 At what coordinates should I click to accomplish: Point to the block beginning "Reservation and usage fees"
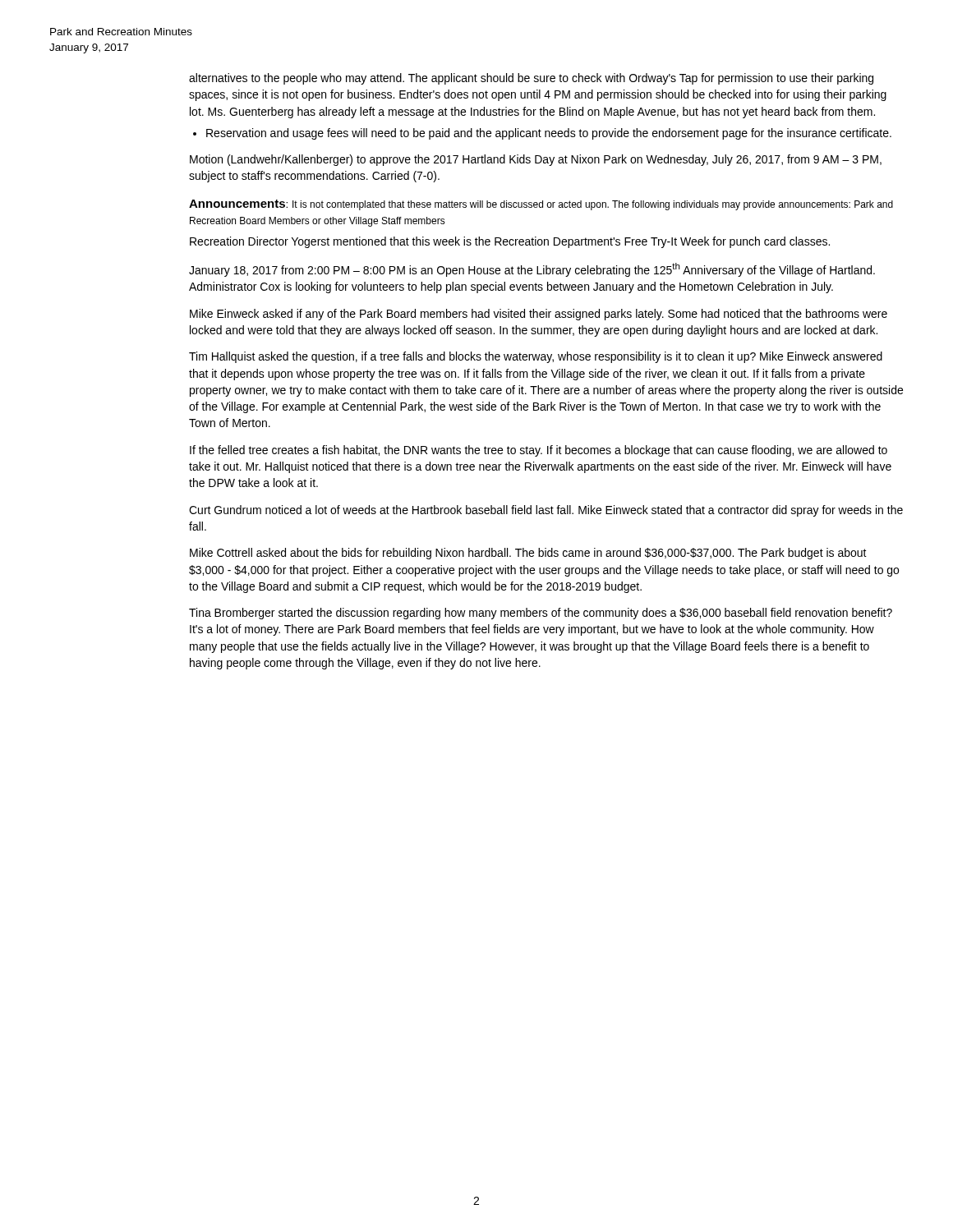[549, 133]
